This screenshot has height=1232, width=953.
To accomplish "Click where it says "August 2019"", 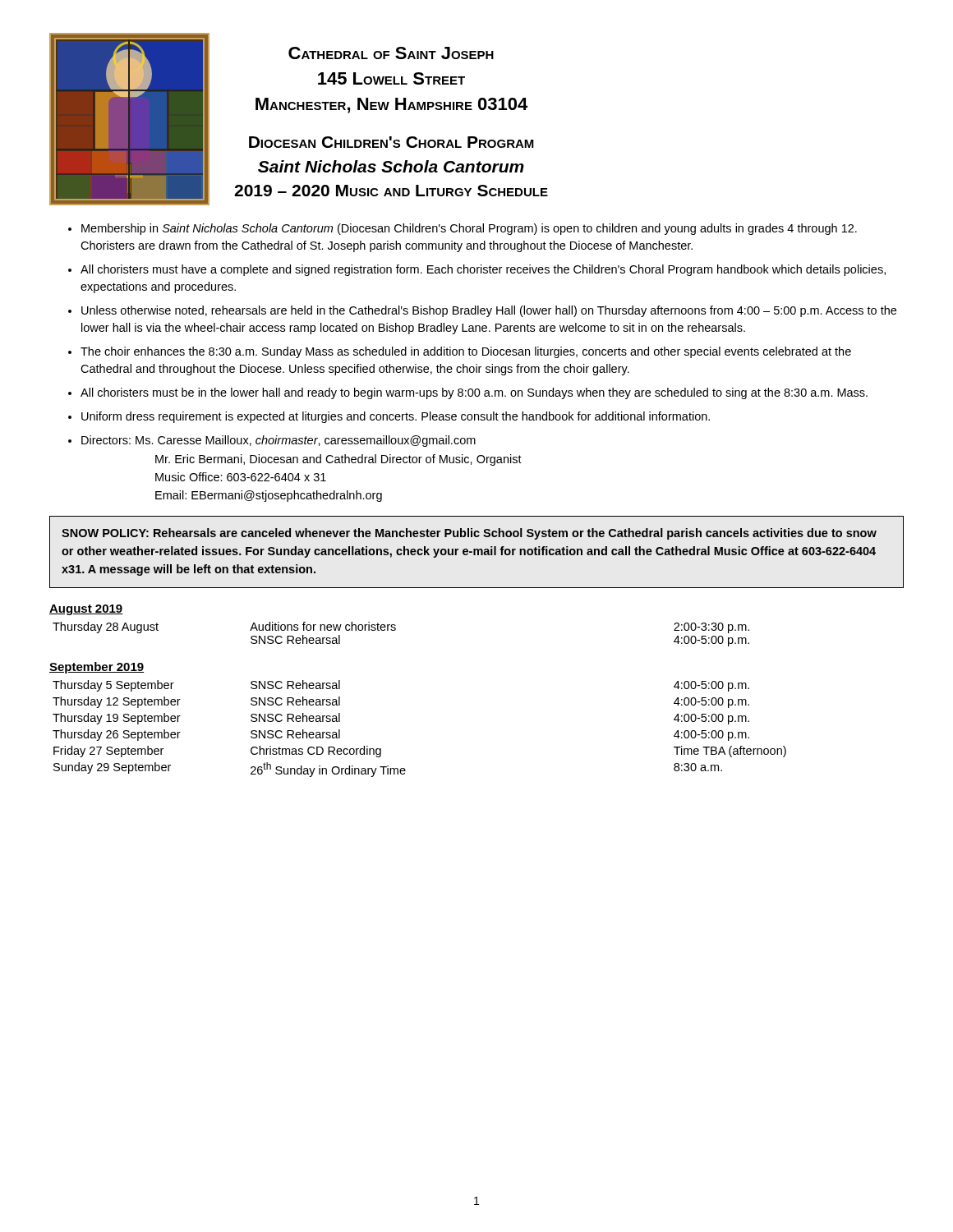I will (x=86, y=608).
